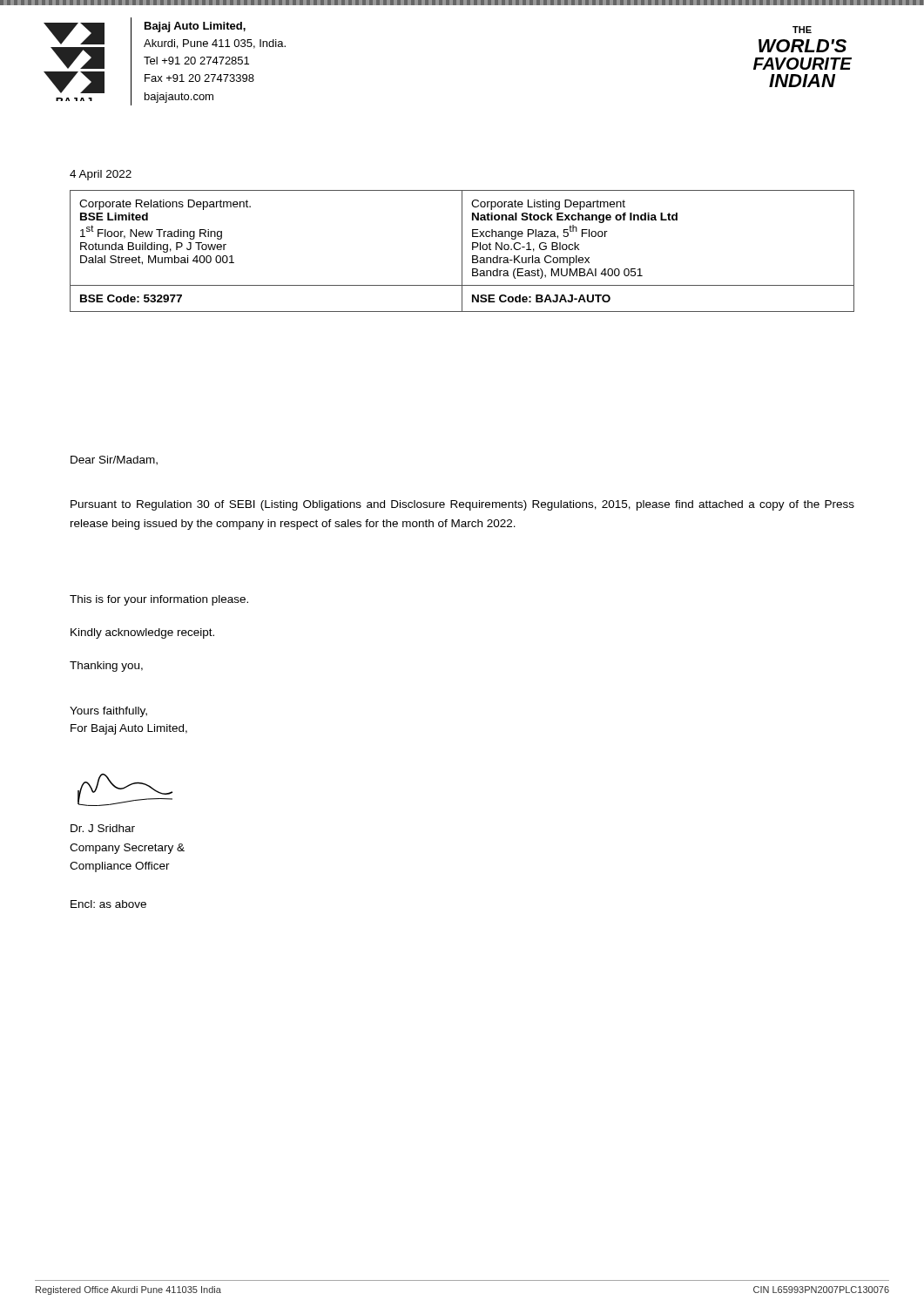Locate the text "Thanking you,"
The image size is (924, 1307).
tap(107, 665)
